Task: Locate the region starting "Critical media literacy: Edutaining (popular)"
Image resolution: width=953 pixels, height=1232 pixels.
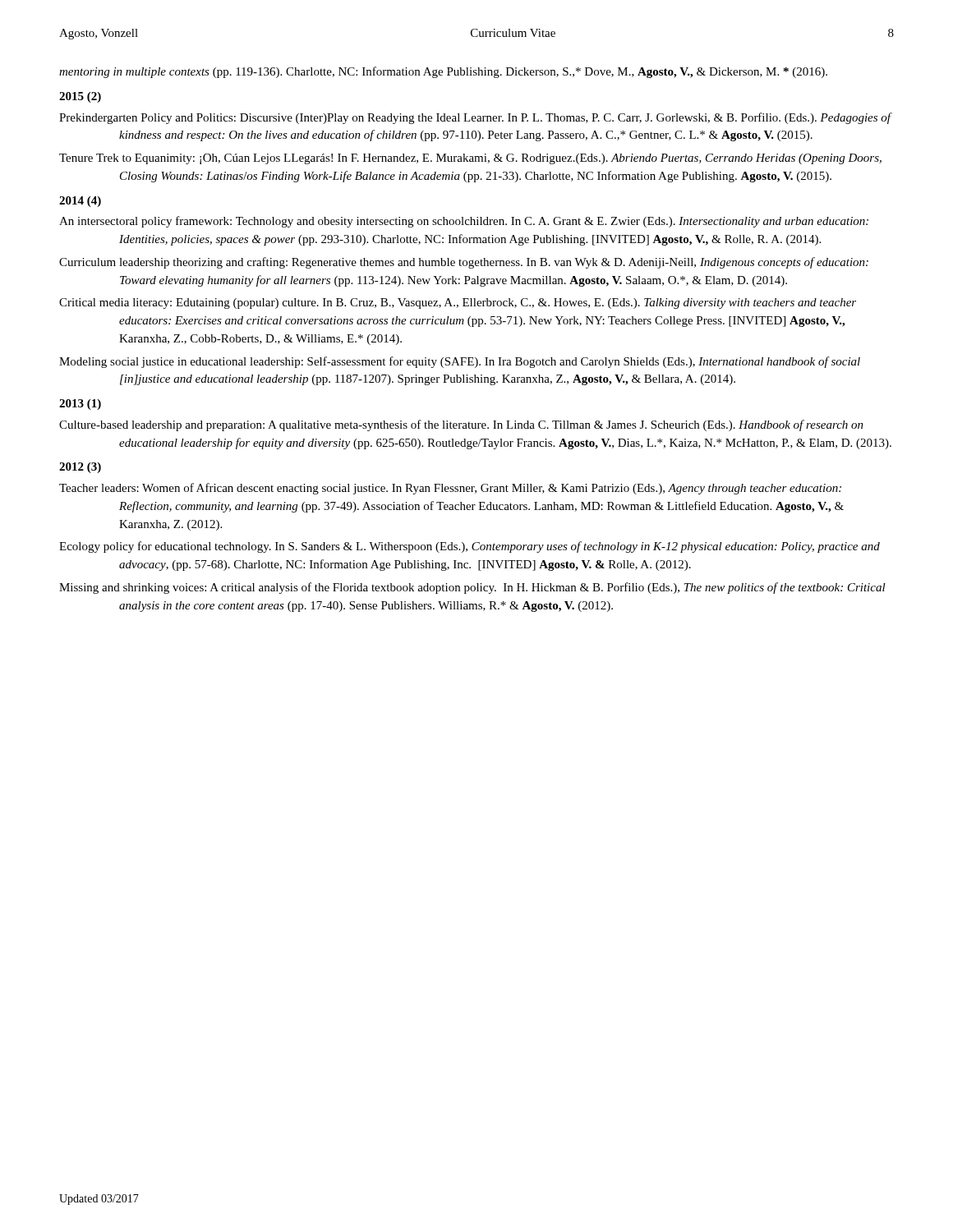Action: click(x=458, y=320)
